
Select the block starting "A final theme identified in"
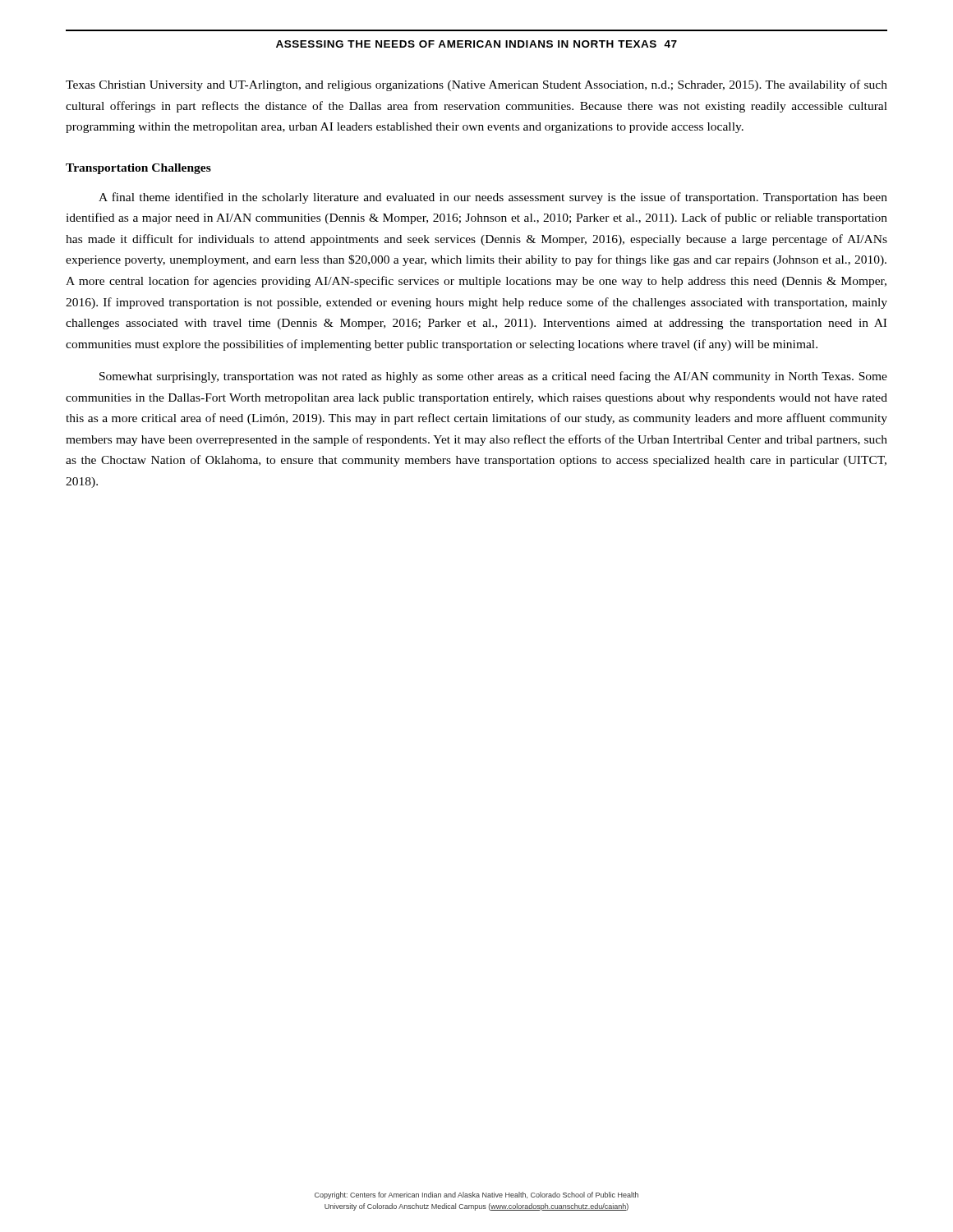coord(476,270)
